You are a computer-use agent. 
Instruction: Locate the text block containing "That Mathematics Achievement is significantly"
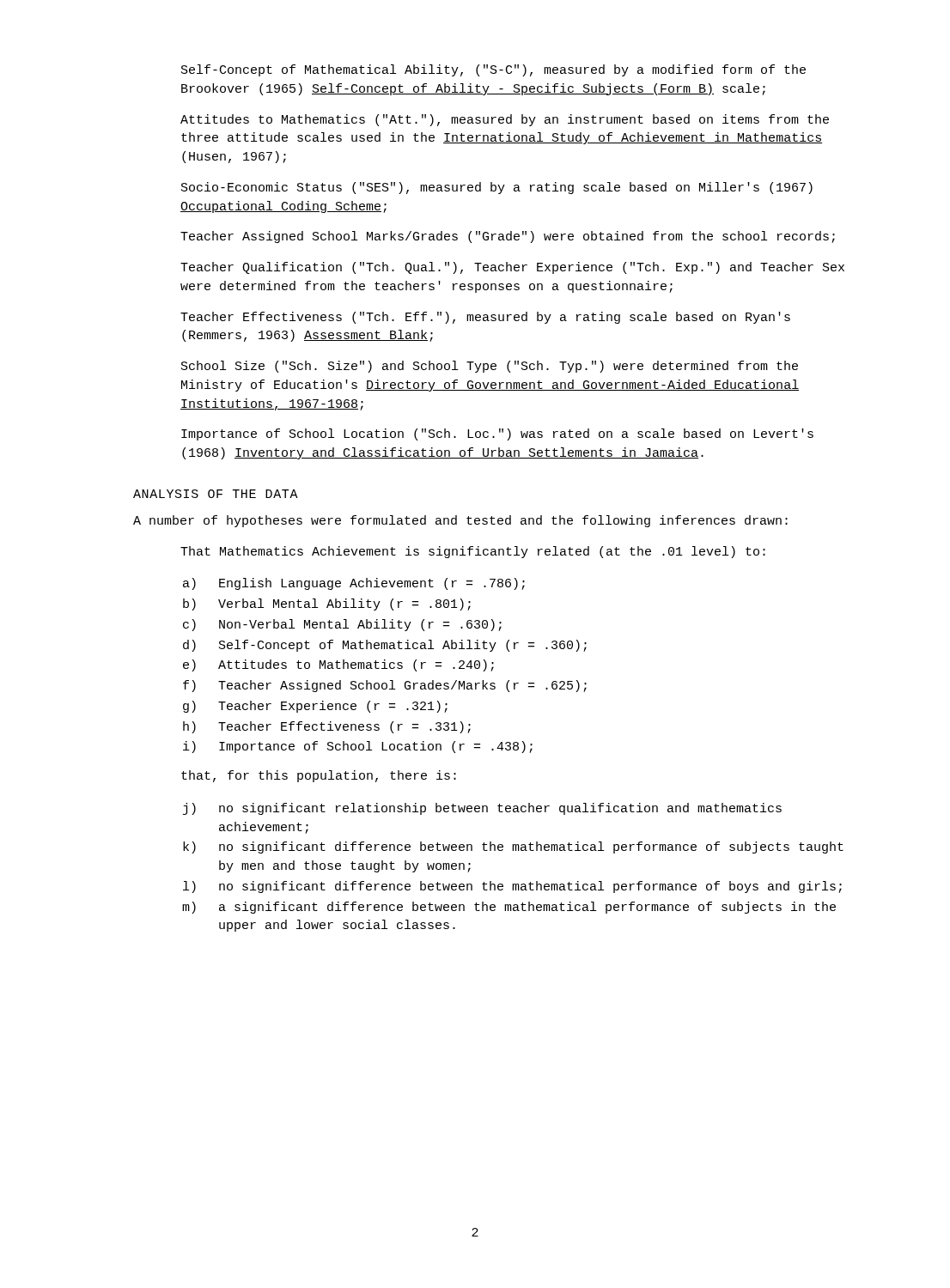[x=474, y=552]
